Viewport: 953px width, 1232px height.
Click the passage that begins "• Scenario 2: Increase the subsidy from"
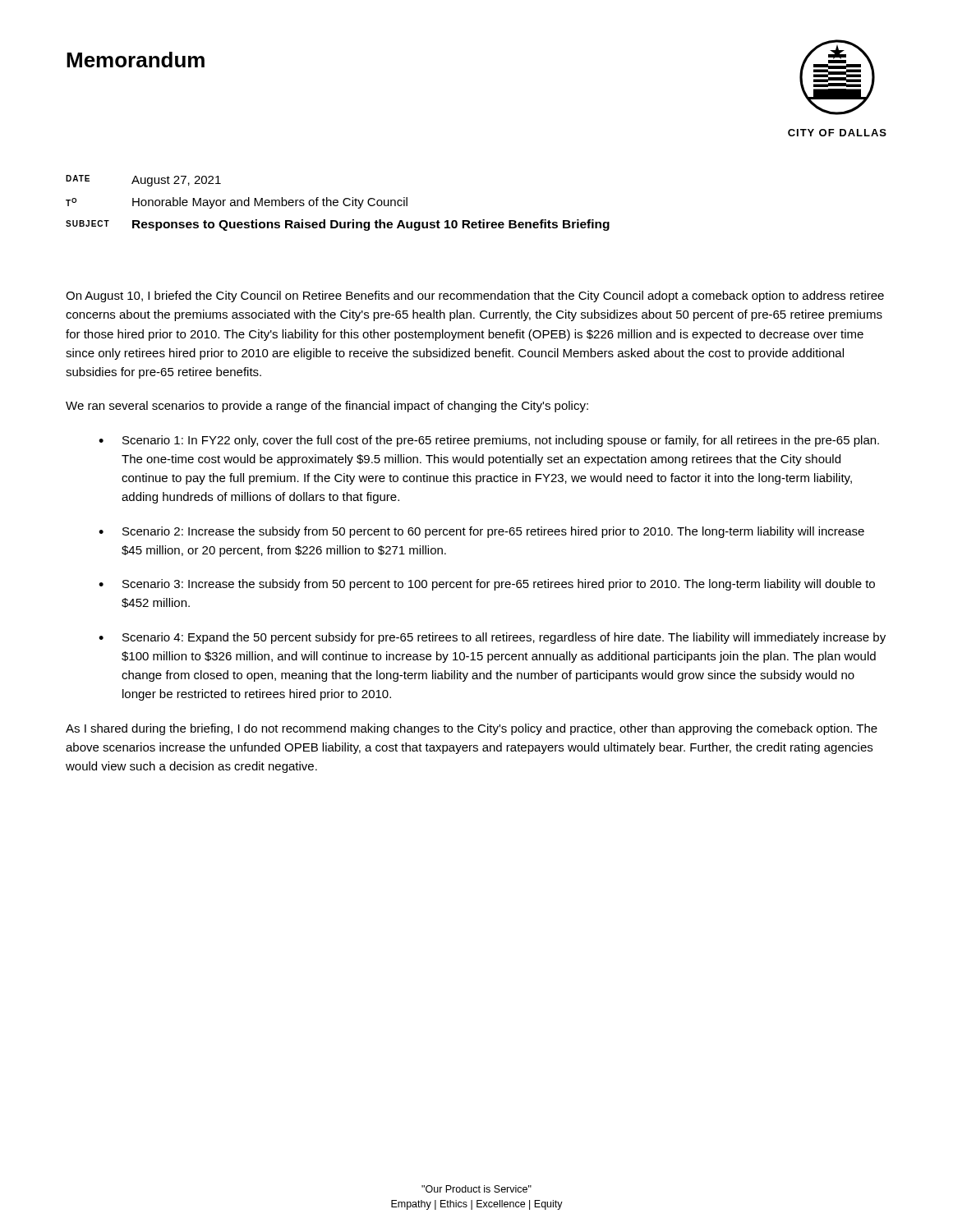click(x=493, y=540)
